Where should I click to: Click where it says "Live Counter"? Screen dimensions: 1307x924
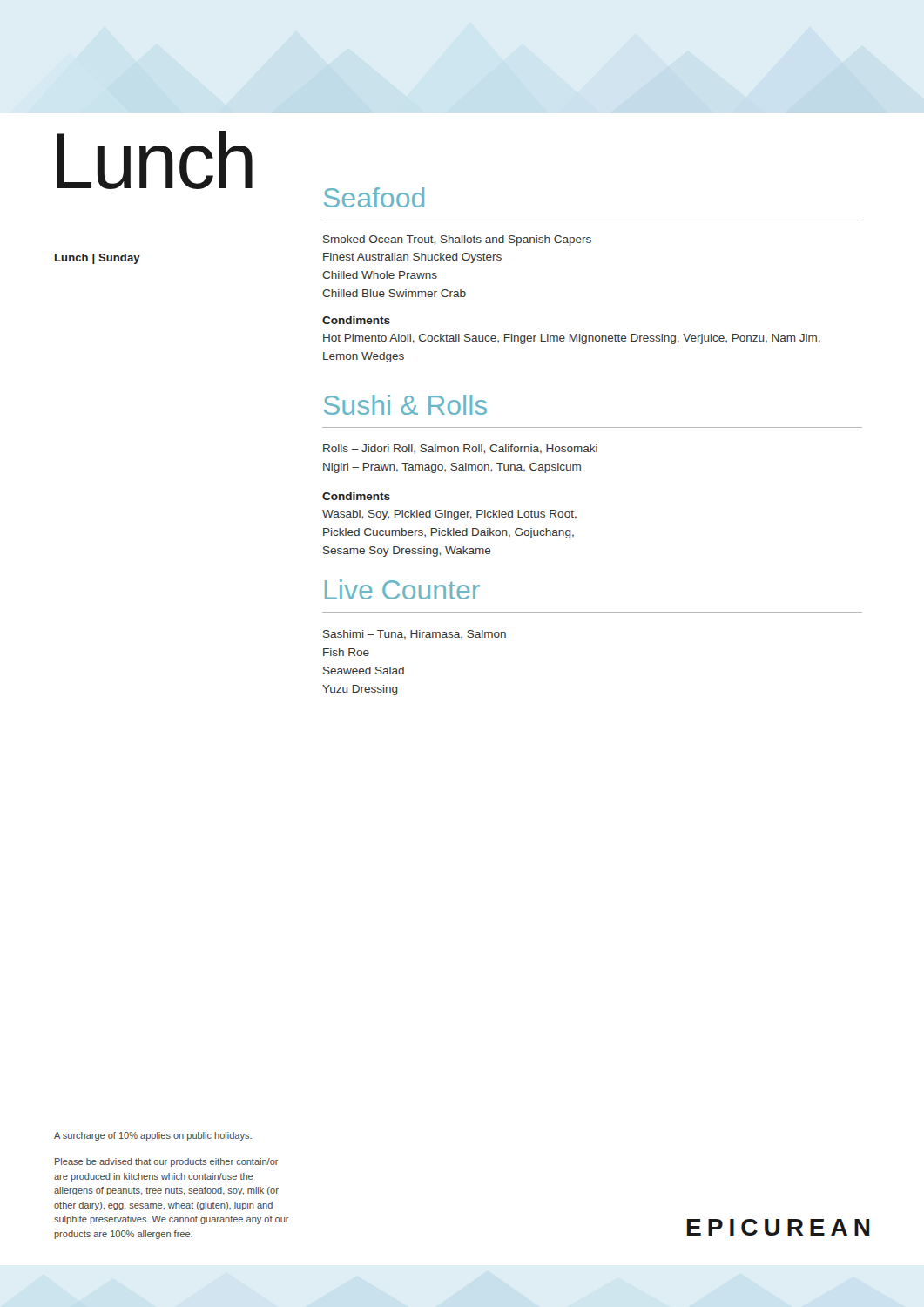click(x=402, y=589)
